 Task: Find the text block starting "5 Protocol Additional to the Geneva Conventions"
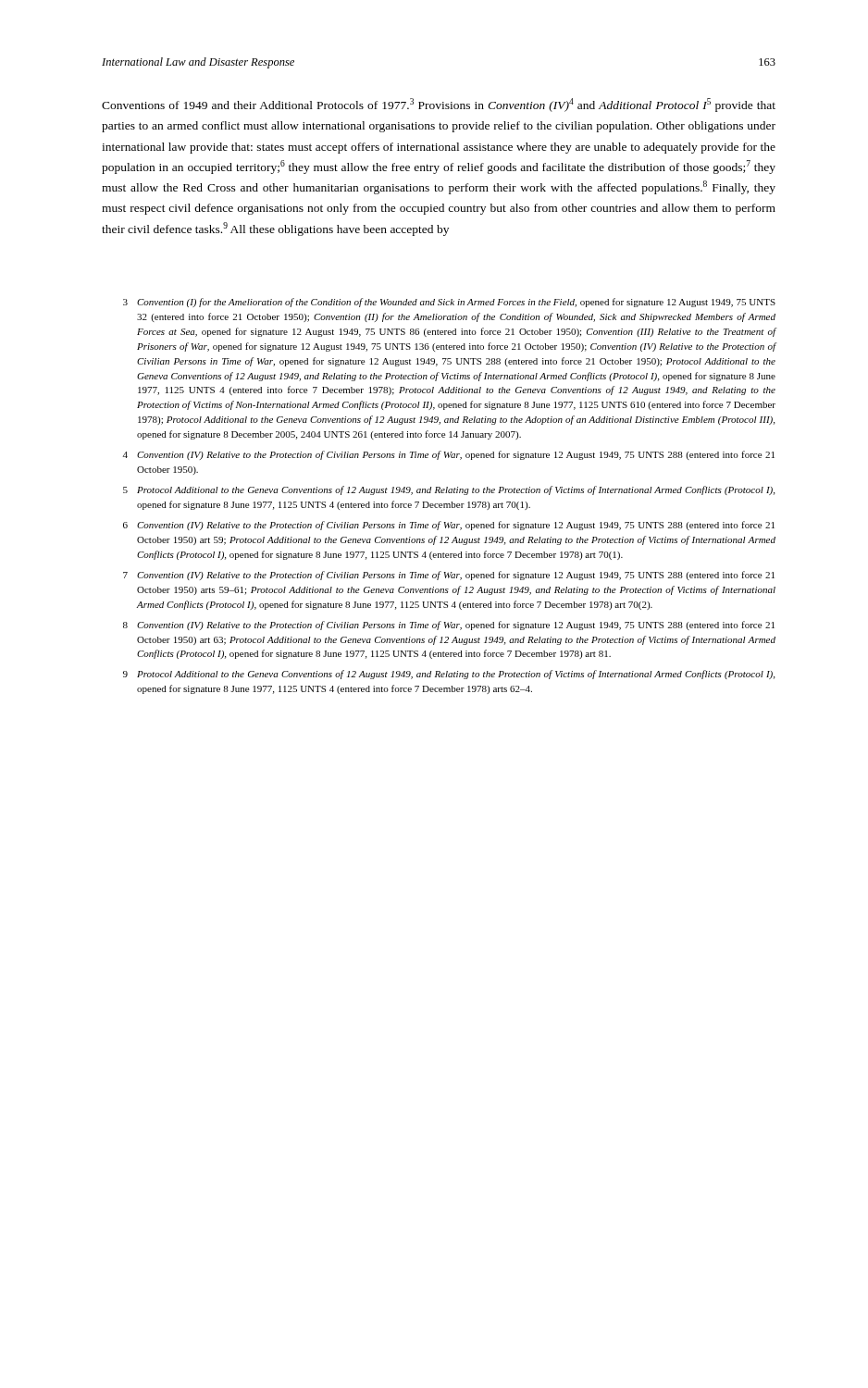tap(439, 498)
